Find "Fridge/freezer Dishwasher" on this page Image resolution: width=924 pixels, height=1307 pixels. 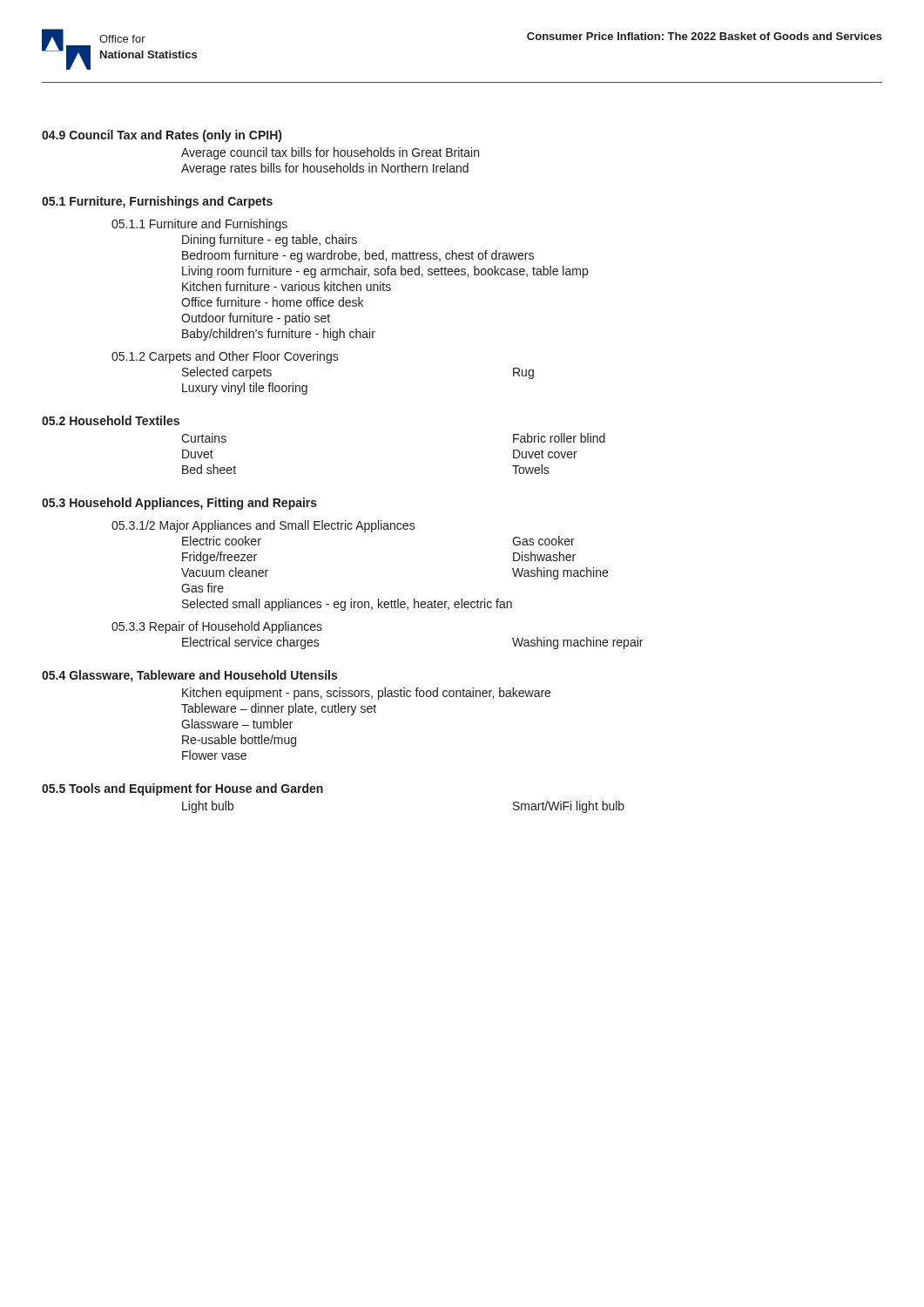point(532,557)
